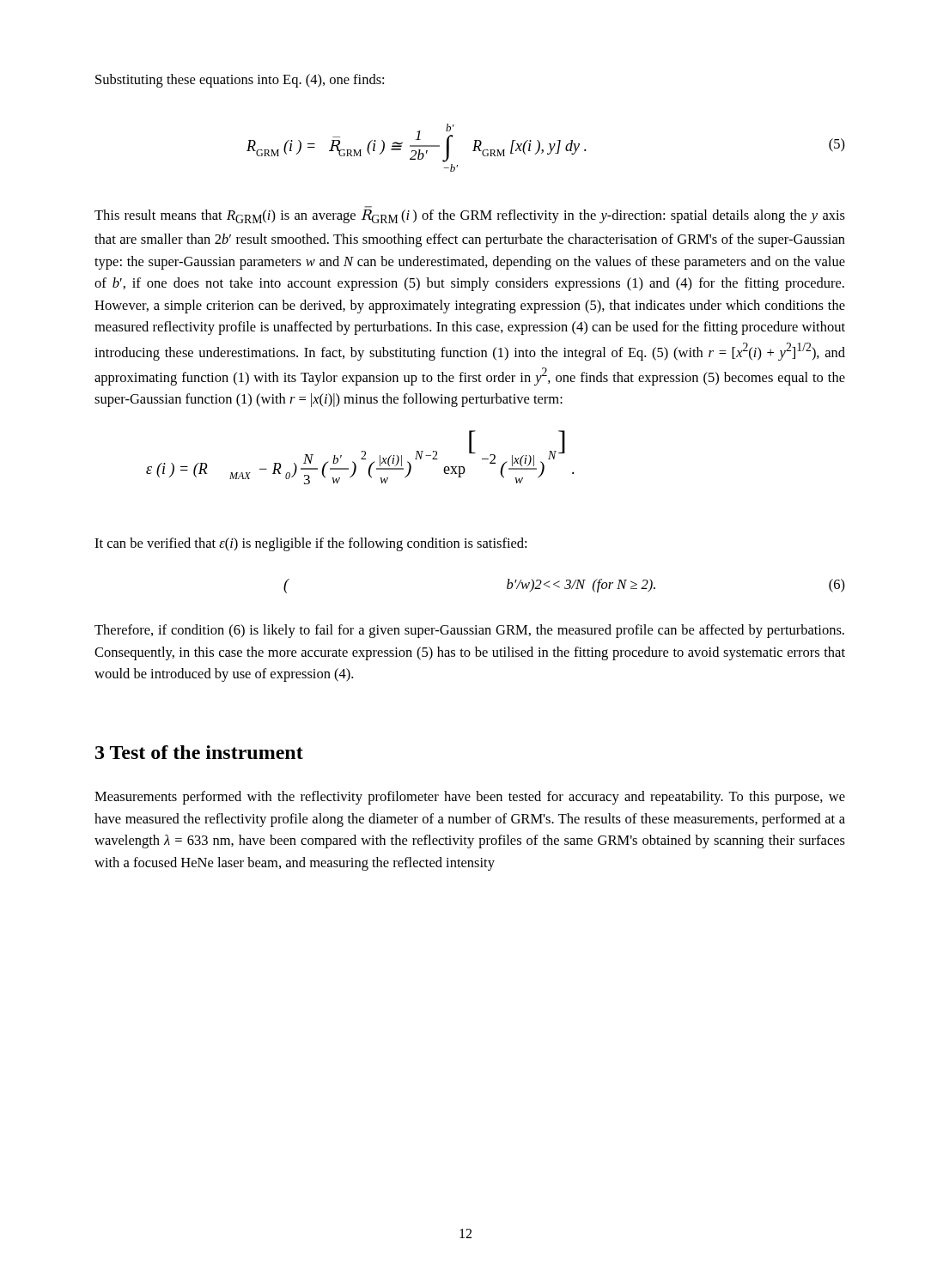Select the formula that says "R GRM (i ) ="
The height and width of the screenshot is (1288, 931).
pyautogui.click(x=546, y=144)
